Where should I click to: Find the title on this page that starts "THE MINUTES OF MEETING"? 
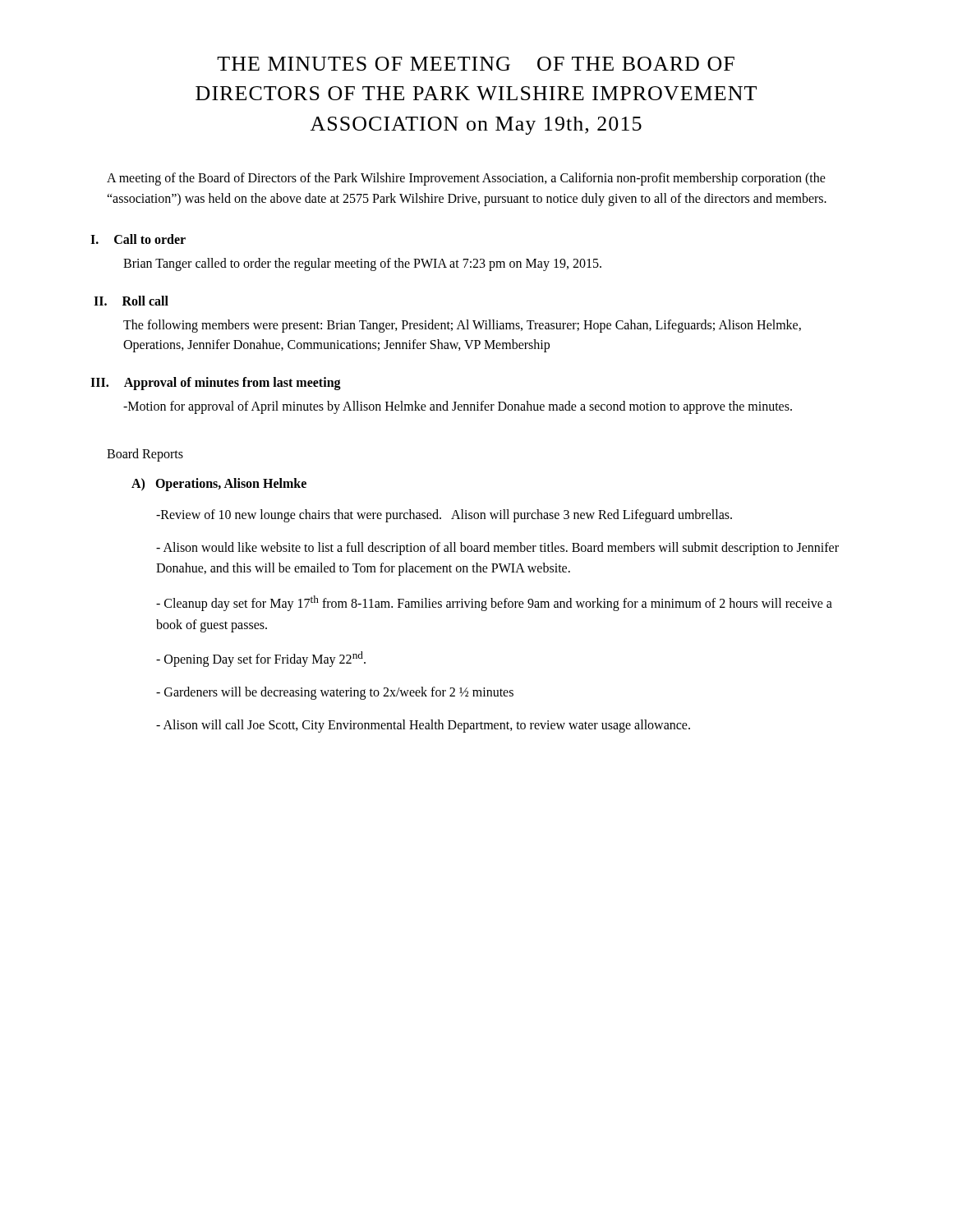click(x=476, y=94)
